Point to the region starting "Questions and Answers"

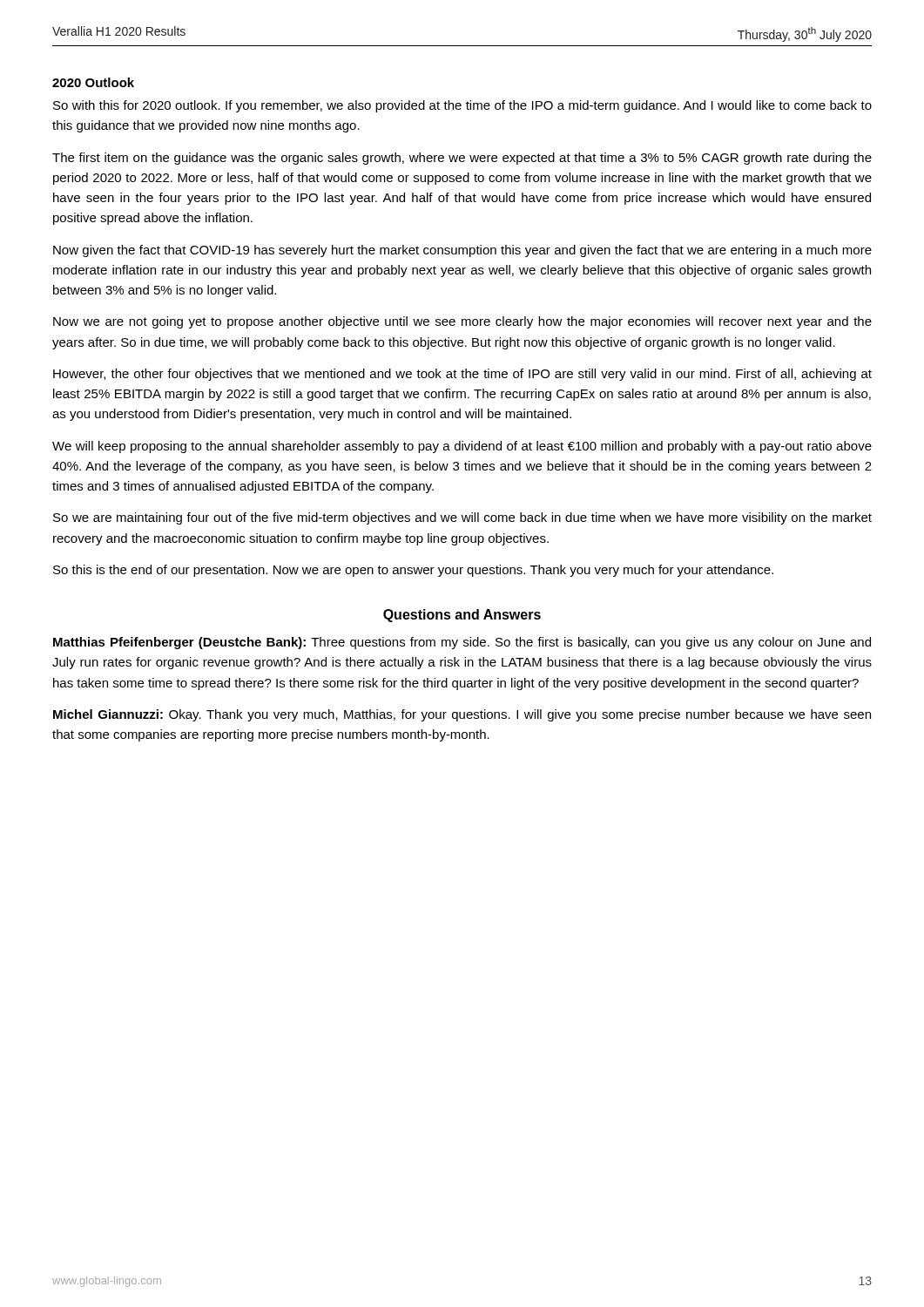(x=462, y=615)
